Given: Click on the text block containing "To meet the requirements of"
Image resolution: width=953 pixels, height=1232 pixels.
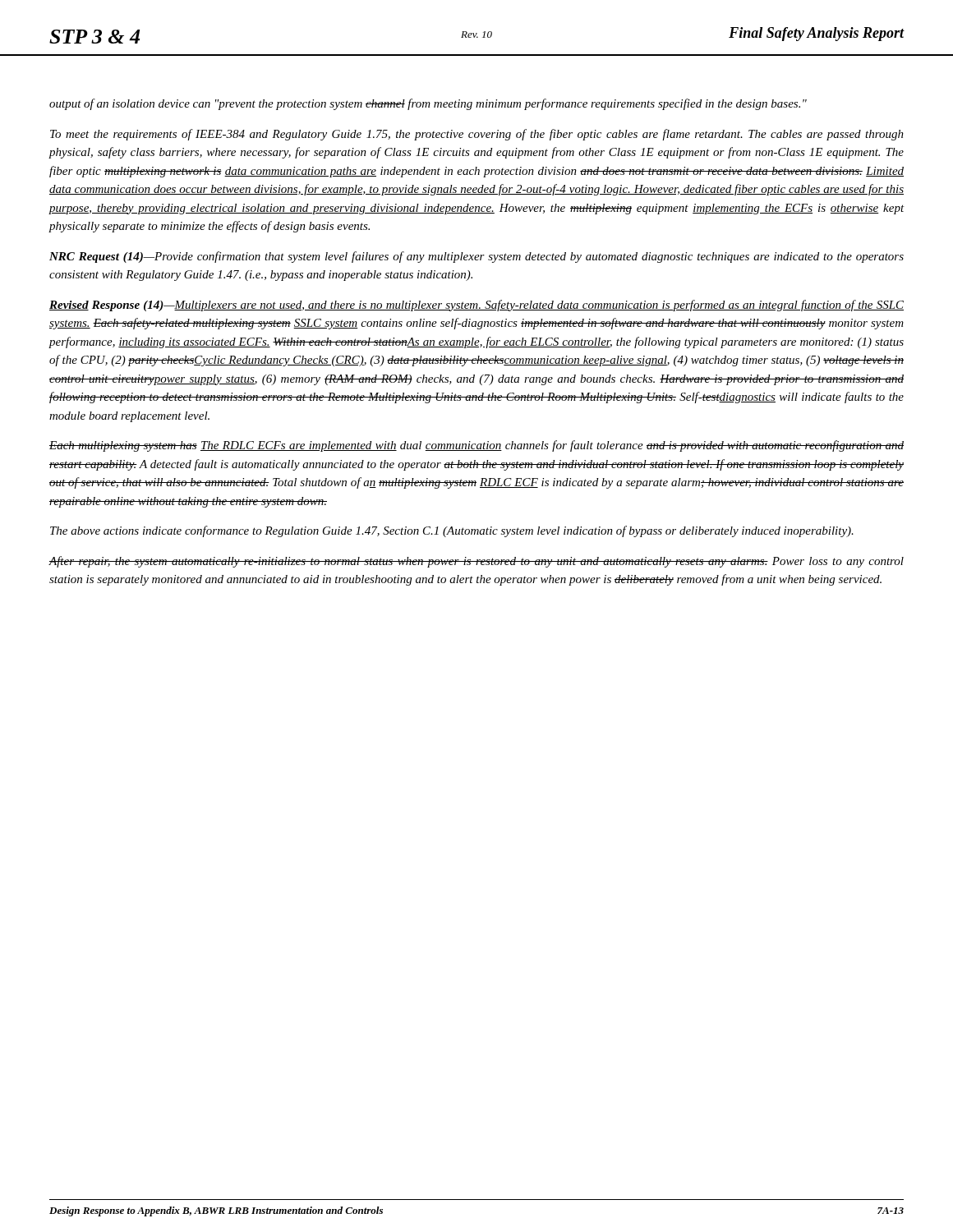Looking at the screenshot, I should [476, 180].
